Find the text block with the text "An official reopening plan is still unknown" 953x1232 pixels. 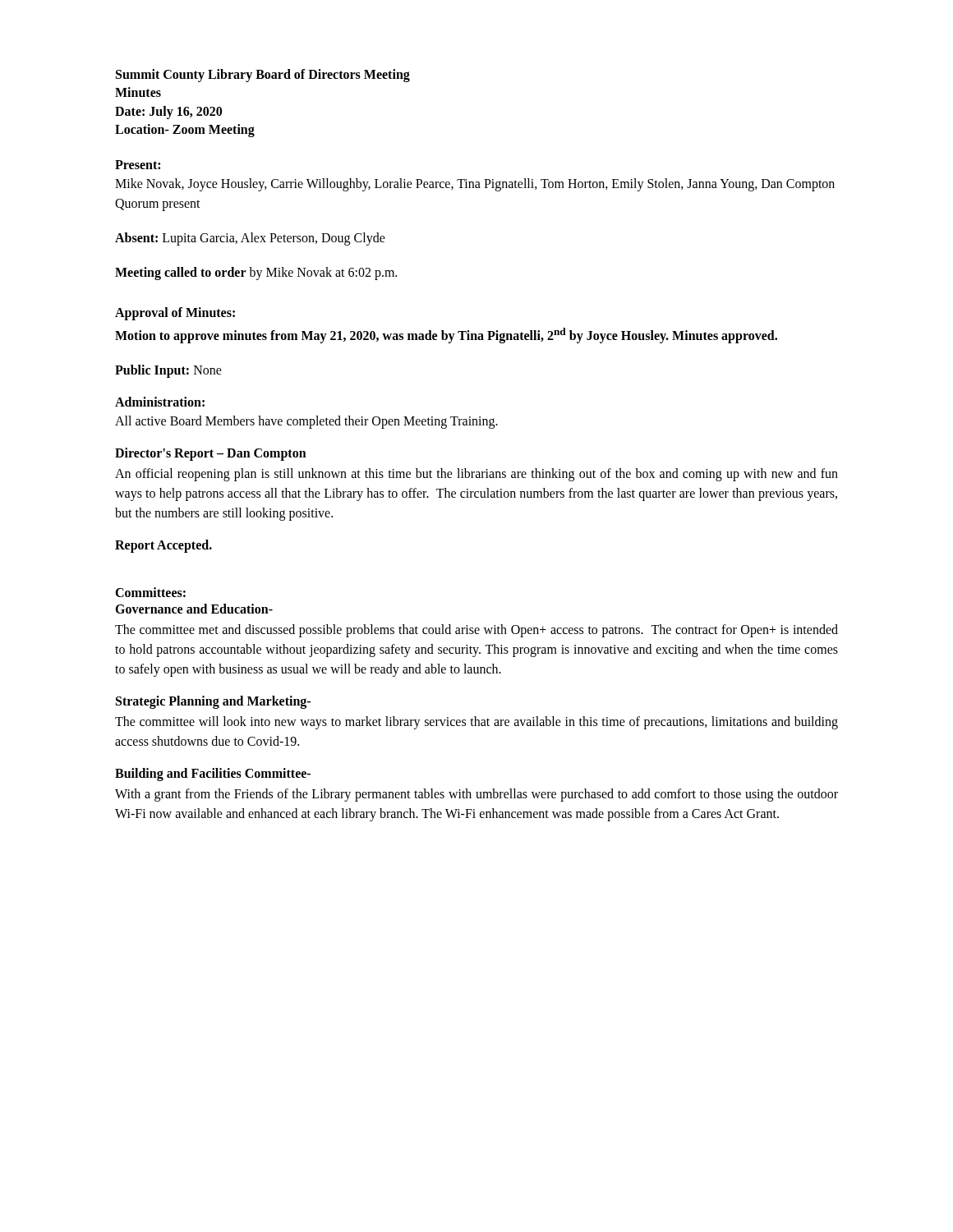point(476,493)
